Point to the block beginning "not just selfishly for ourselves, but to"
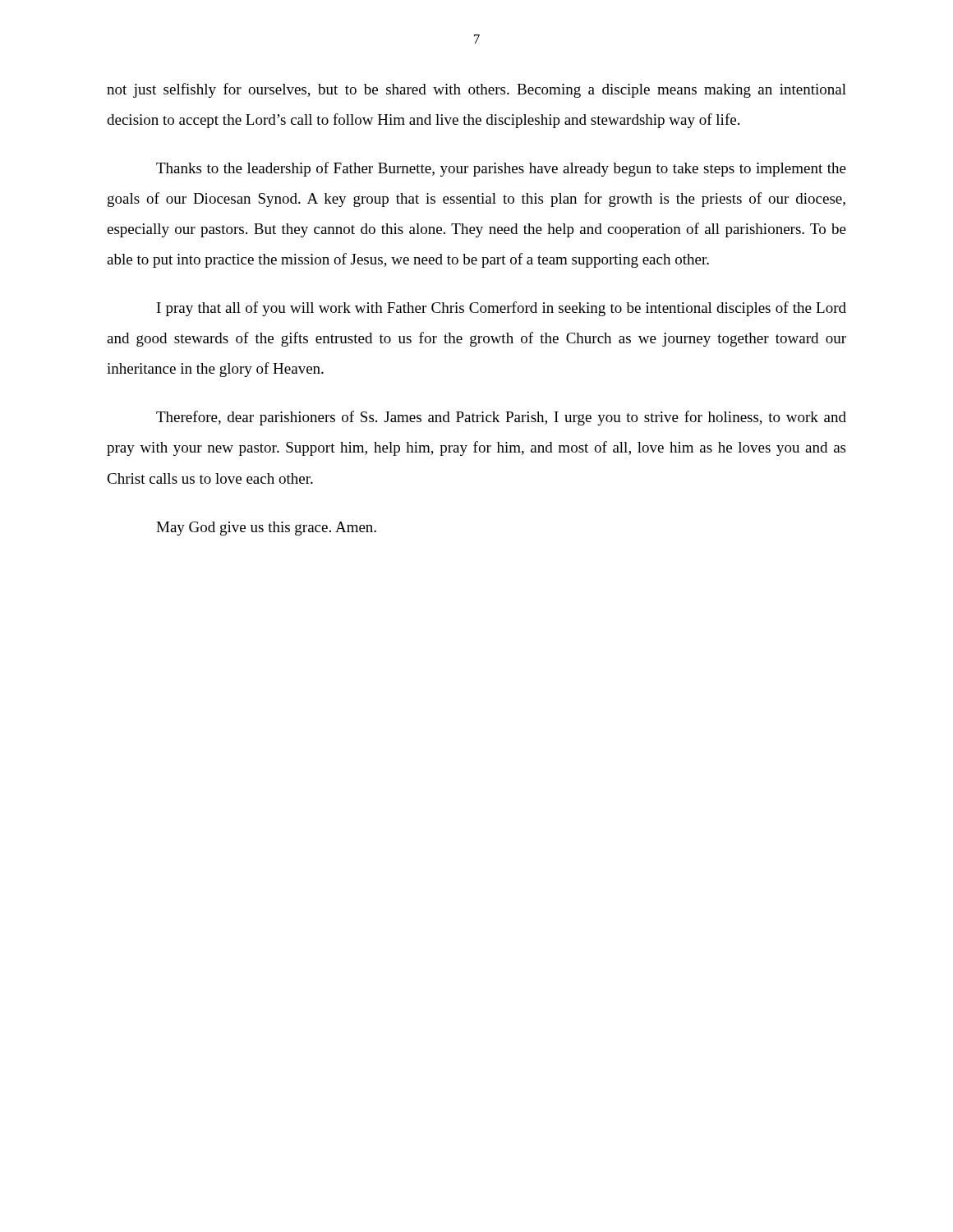The height and width of the screenshot is (1232, 953). [x=476, y=104]
